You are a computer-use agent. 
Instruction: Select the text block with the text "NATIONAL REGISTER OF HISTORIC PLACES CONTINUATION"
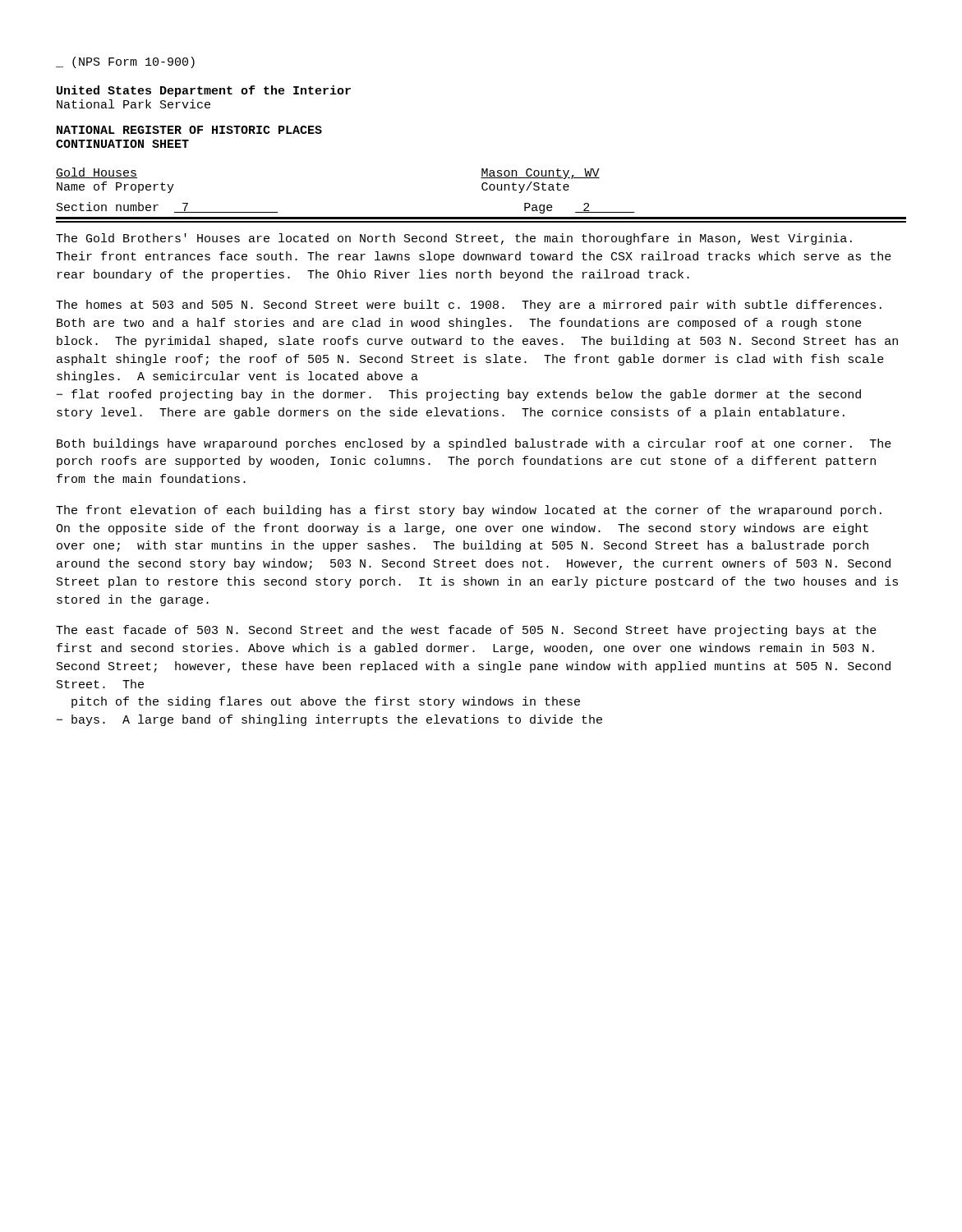(189, 138)
